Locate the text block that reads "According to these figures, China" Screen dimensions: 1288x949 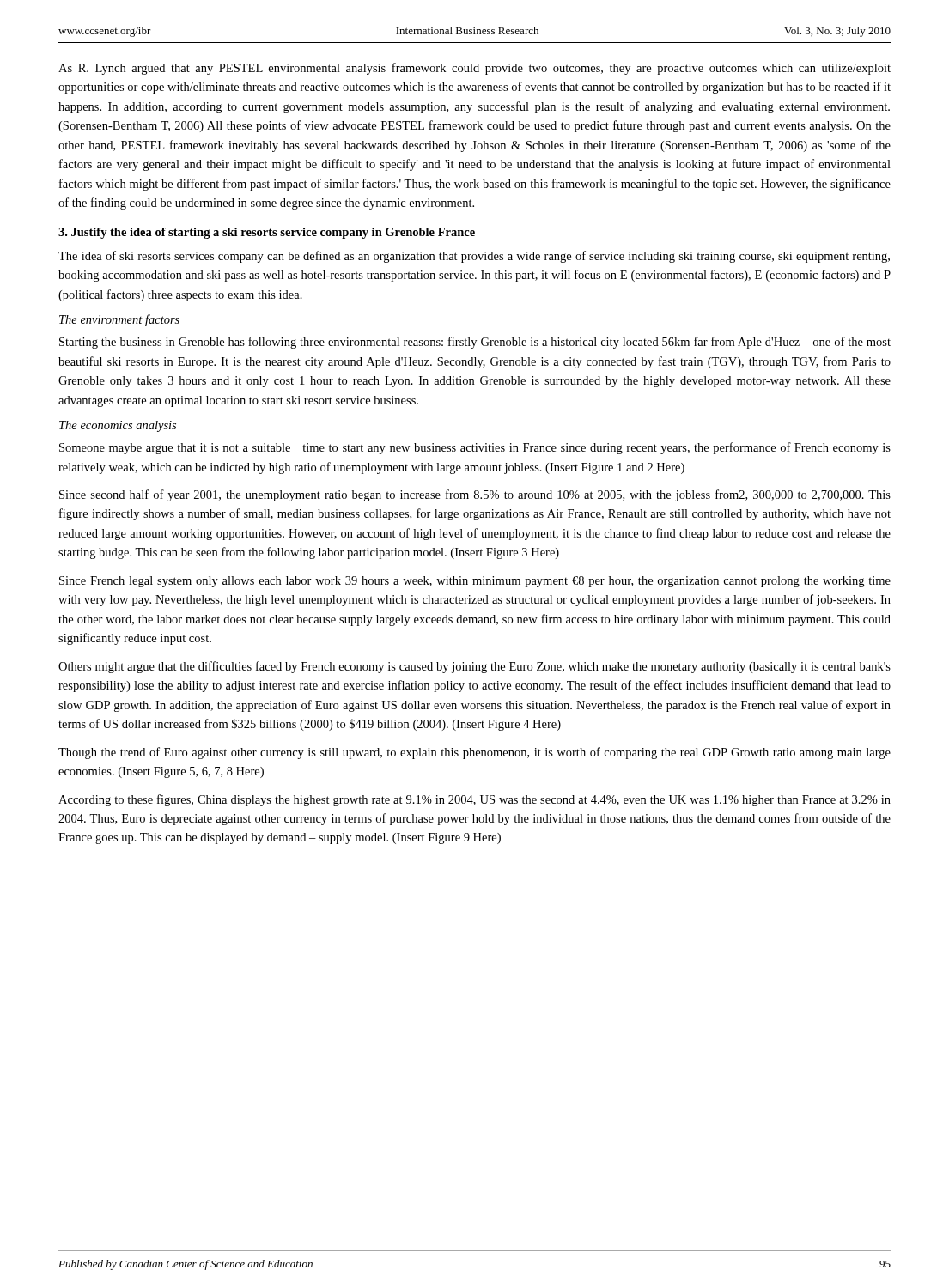click(474, 818)
